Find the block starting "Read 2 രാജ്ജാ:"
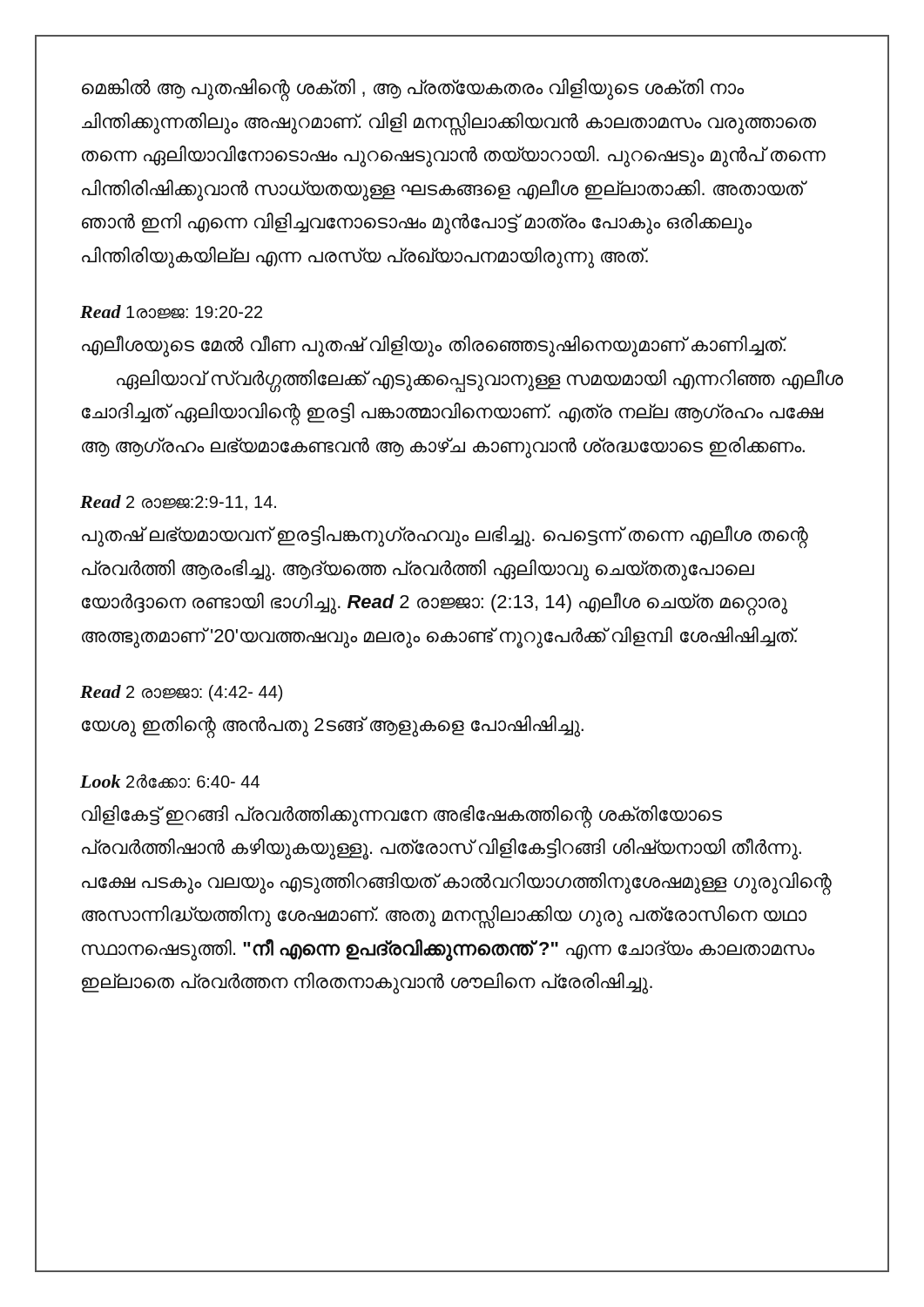 click(x=182, y=691)
